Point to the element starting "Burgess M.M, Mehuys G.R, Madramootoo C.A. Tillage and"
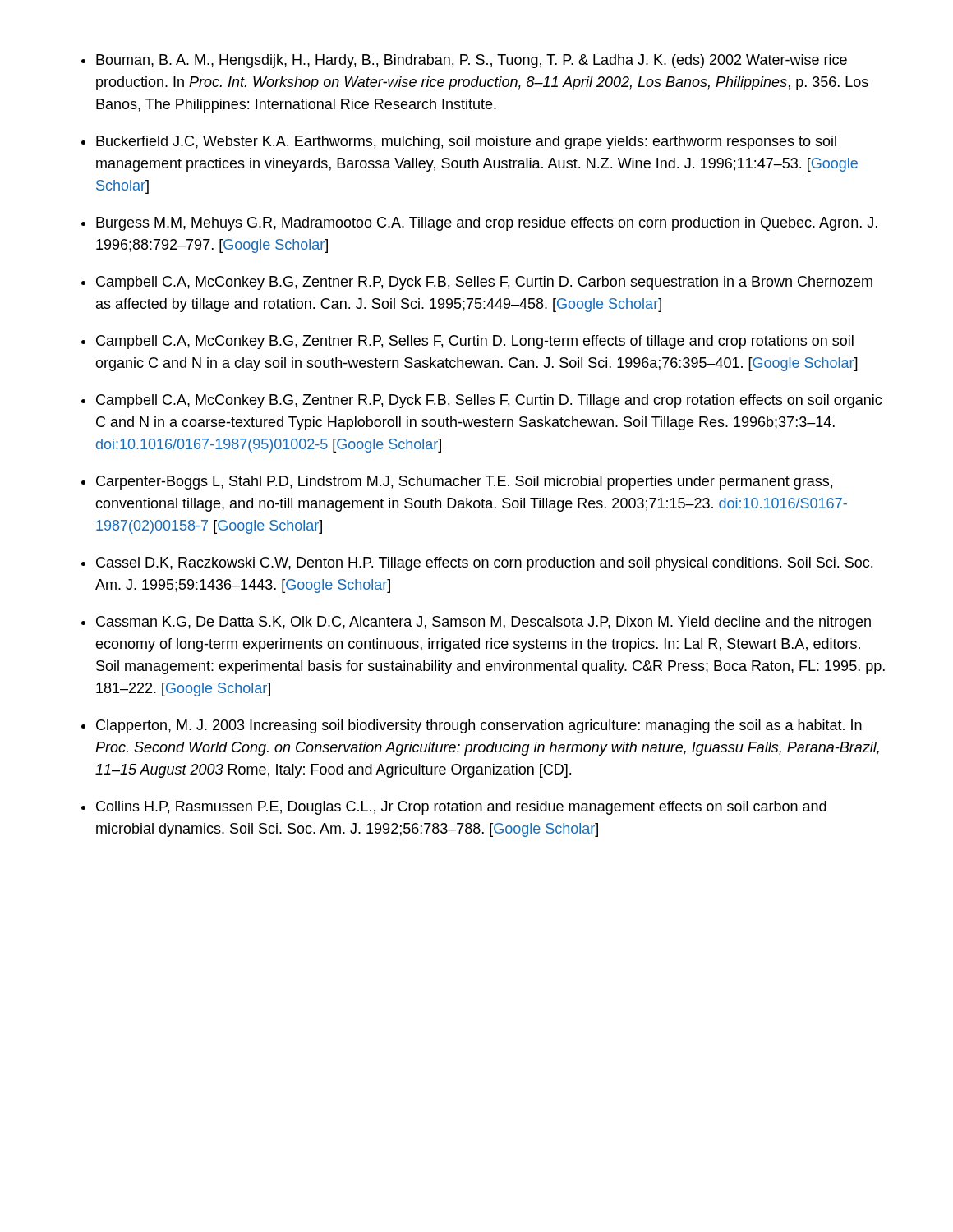The image size is (953, 1232). (x=487, y=234)
